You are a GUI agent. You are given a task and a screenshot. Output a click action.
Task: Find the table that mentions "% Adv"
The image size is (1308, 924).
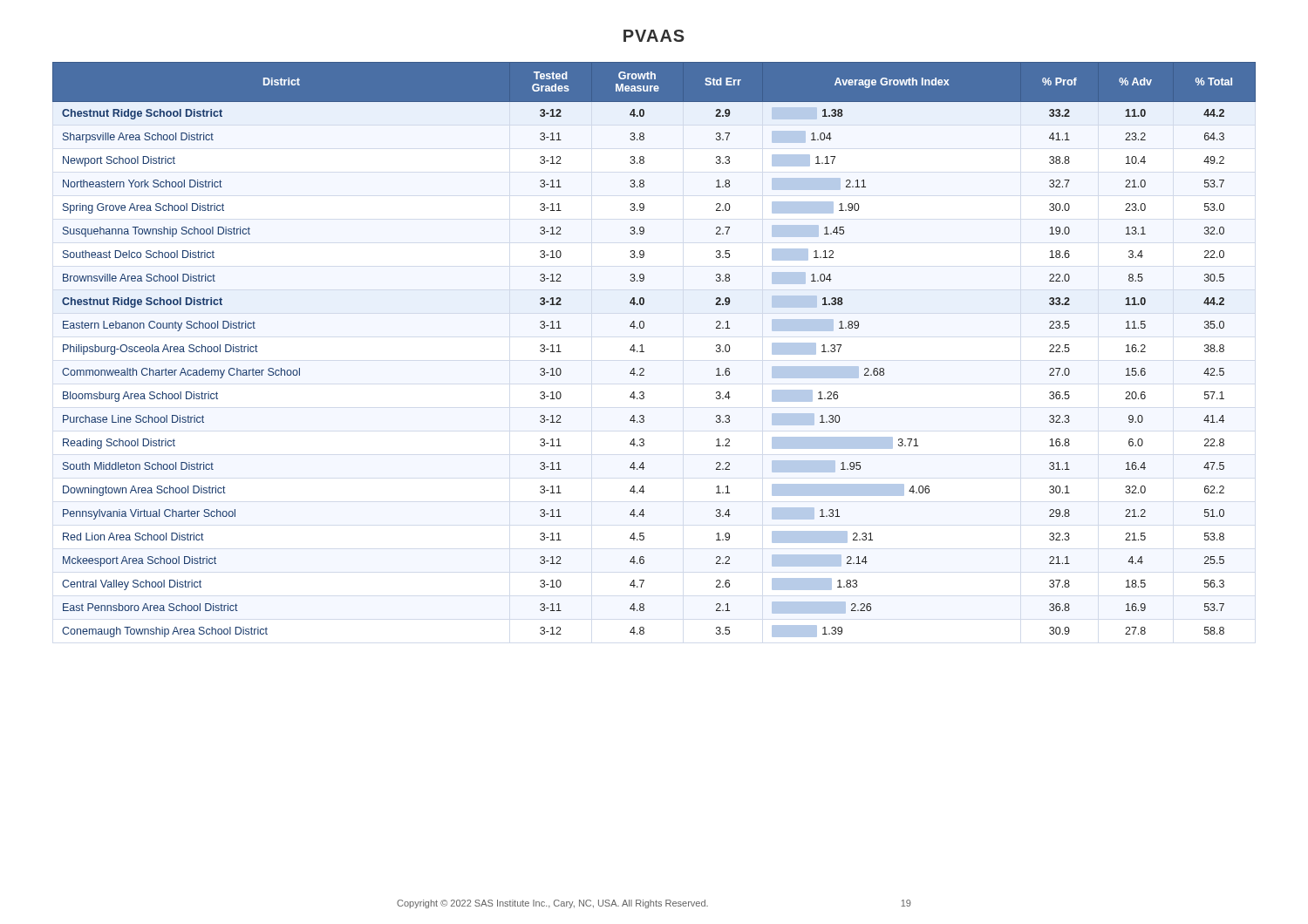654,353
